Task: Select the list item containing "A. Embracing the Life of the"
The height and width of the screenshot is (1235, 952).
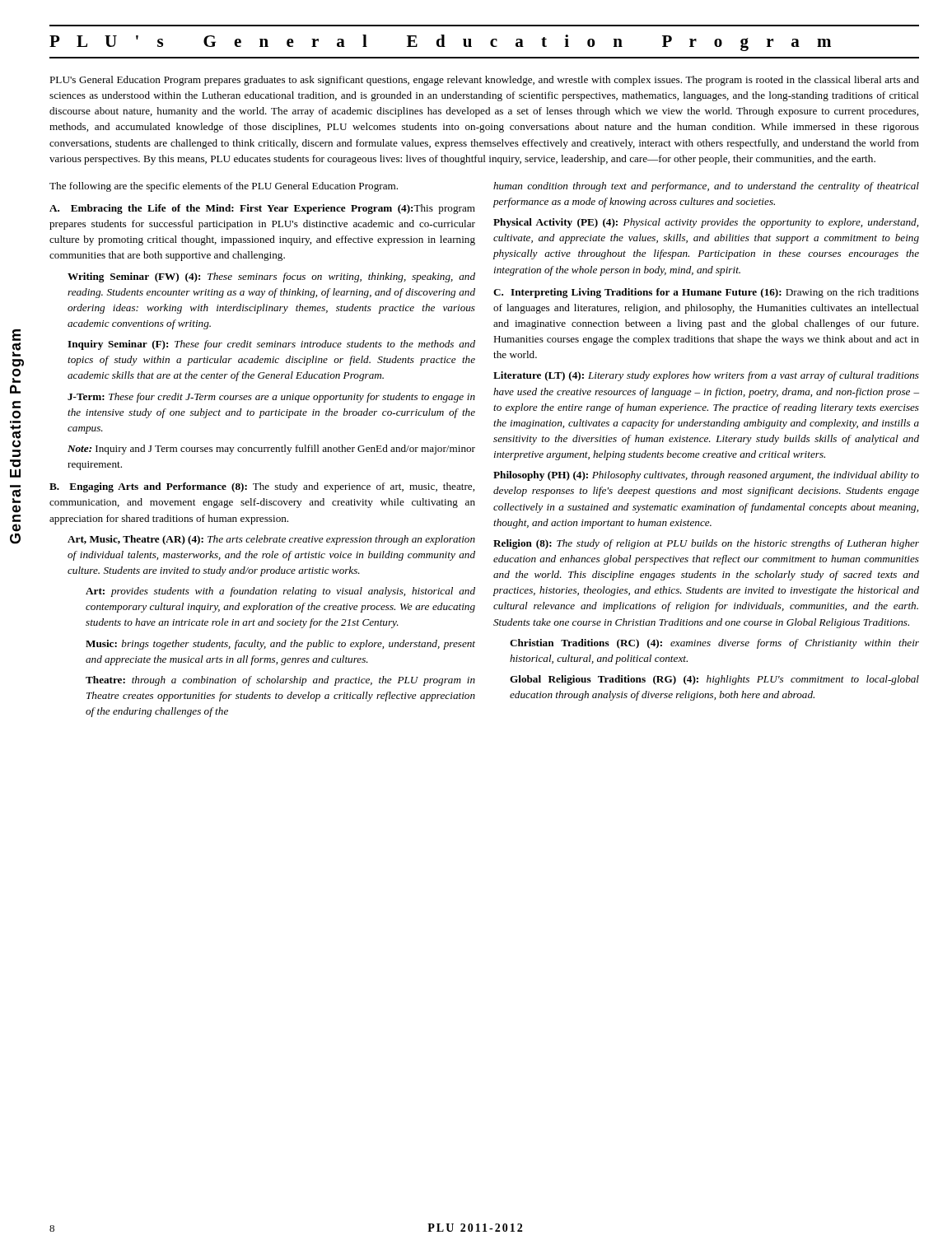Action: click(x=262, y=232)
